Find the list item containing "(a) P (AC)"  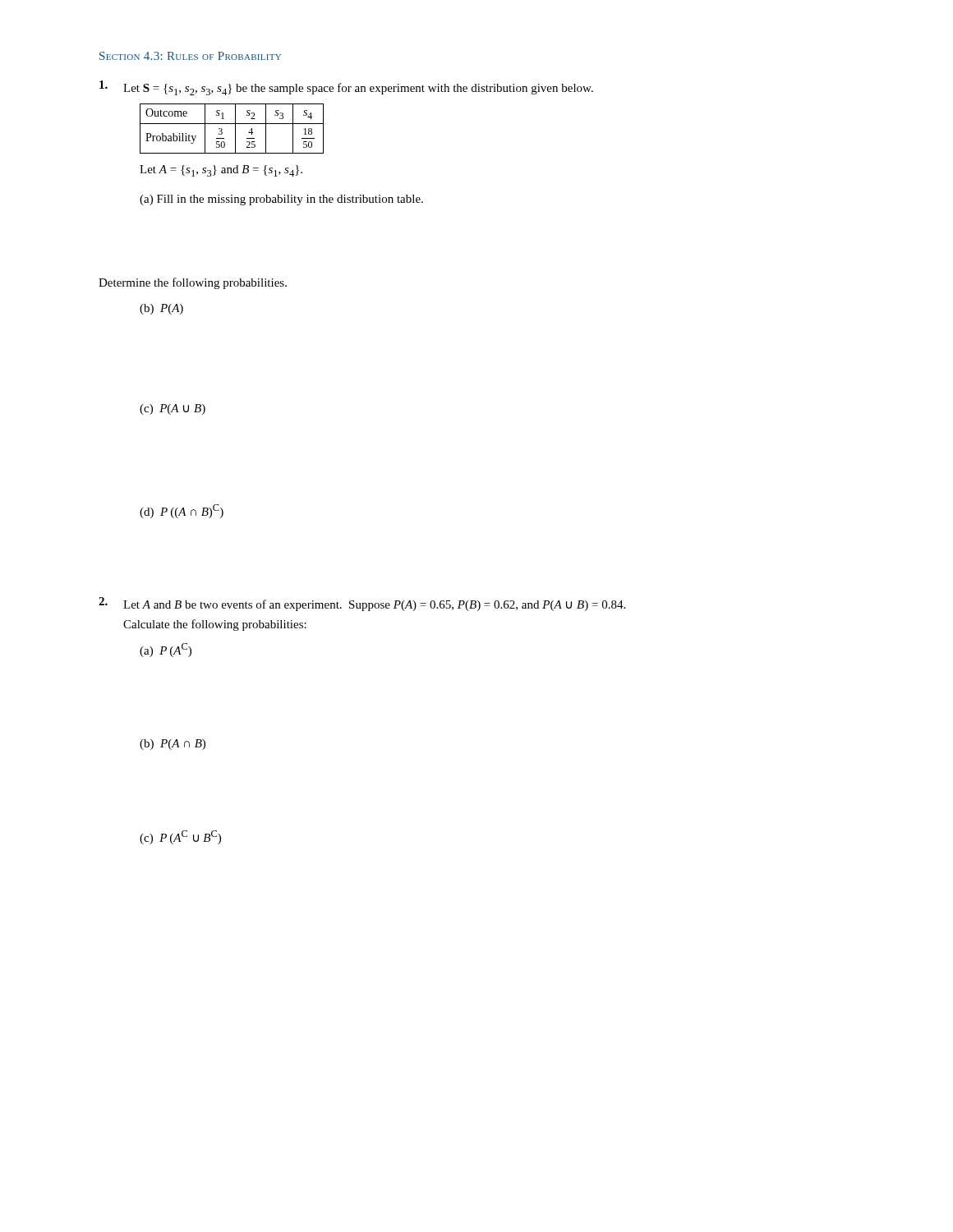166,649
